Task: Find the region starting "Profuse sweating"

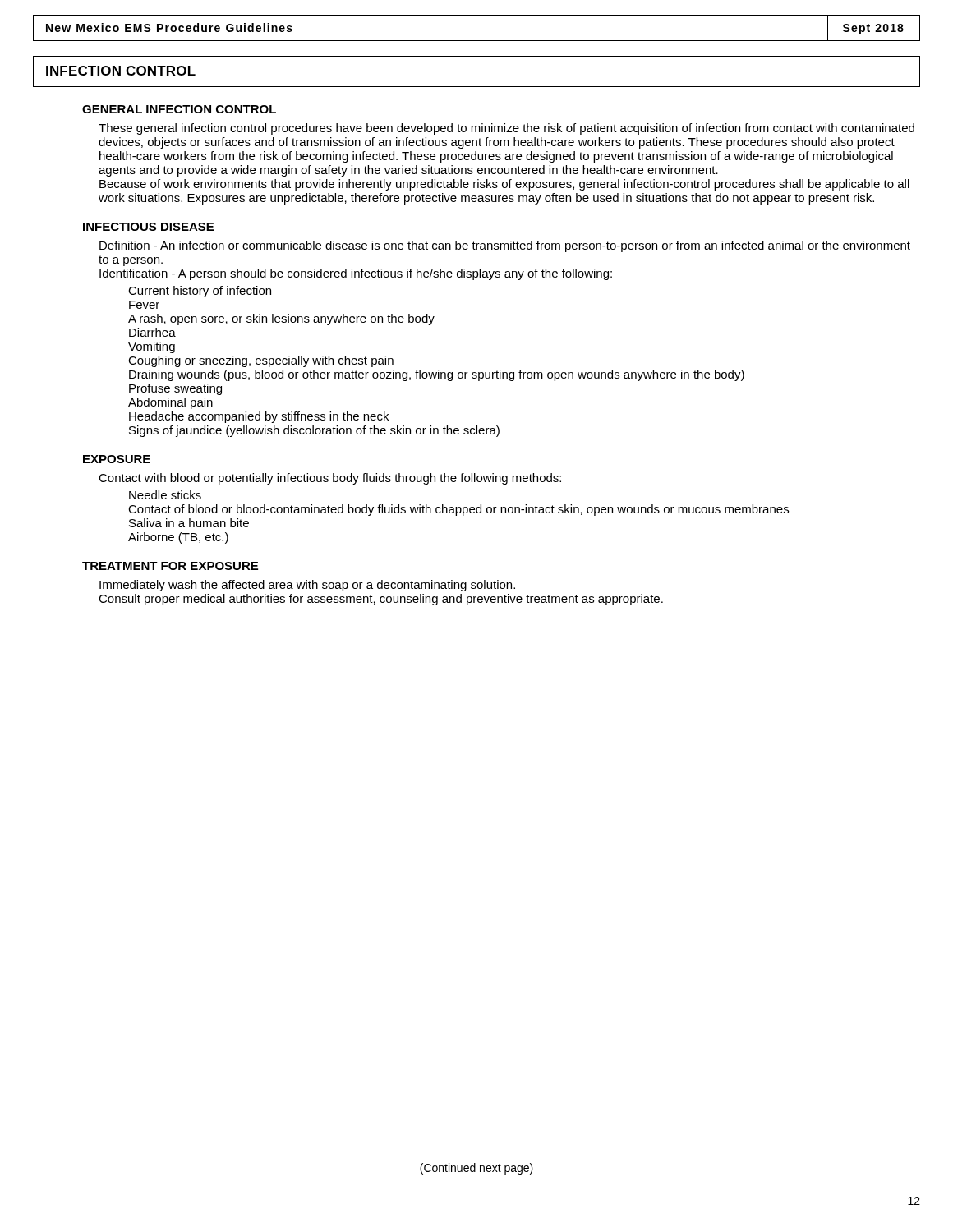Action: click(524, 388)
